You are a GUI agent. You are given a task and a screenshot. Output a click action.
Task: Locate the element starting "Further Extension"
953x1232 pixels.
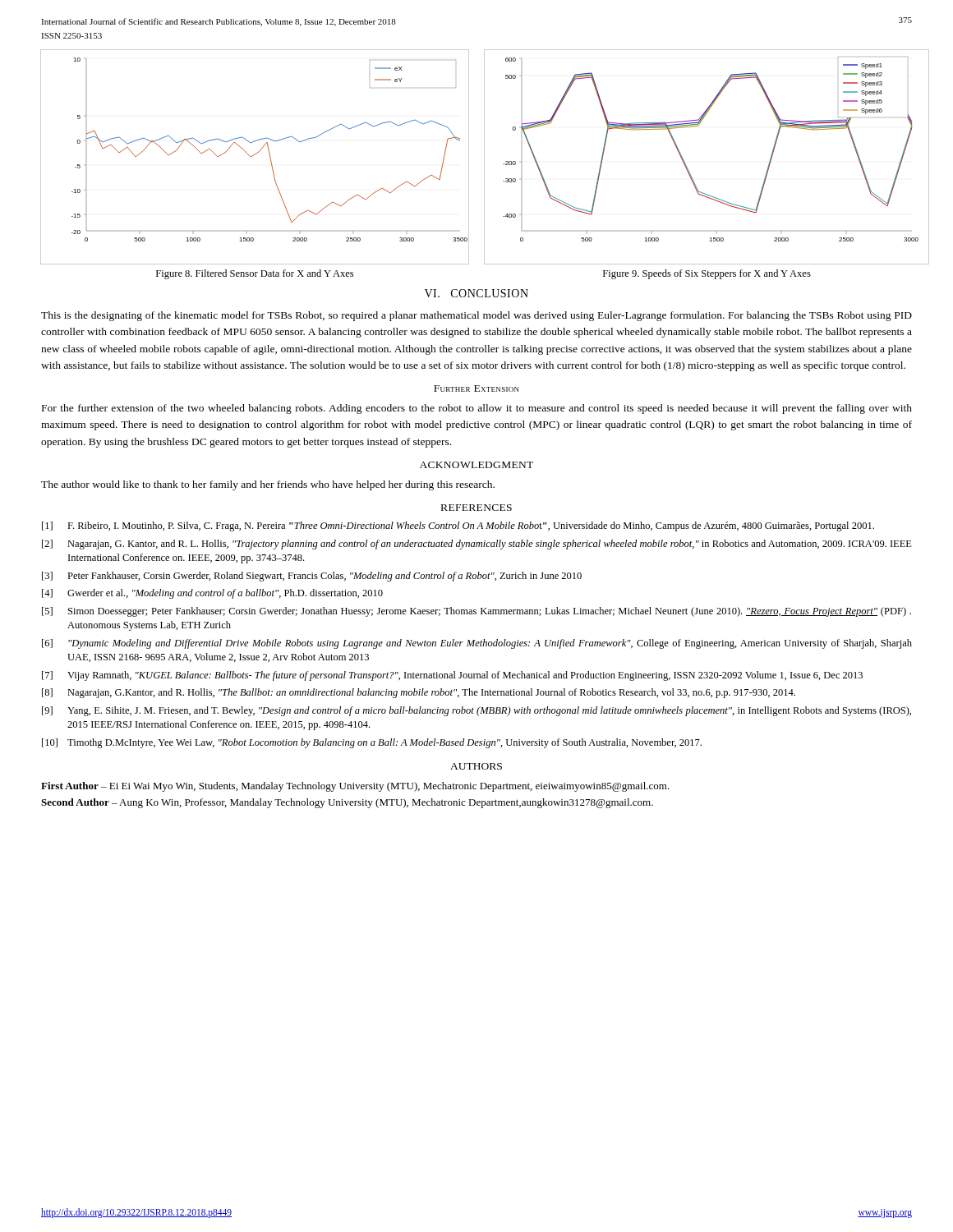(476, 388)
